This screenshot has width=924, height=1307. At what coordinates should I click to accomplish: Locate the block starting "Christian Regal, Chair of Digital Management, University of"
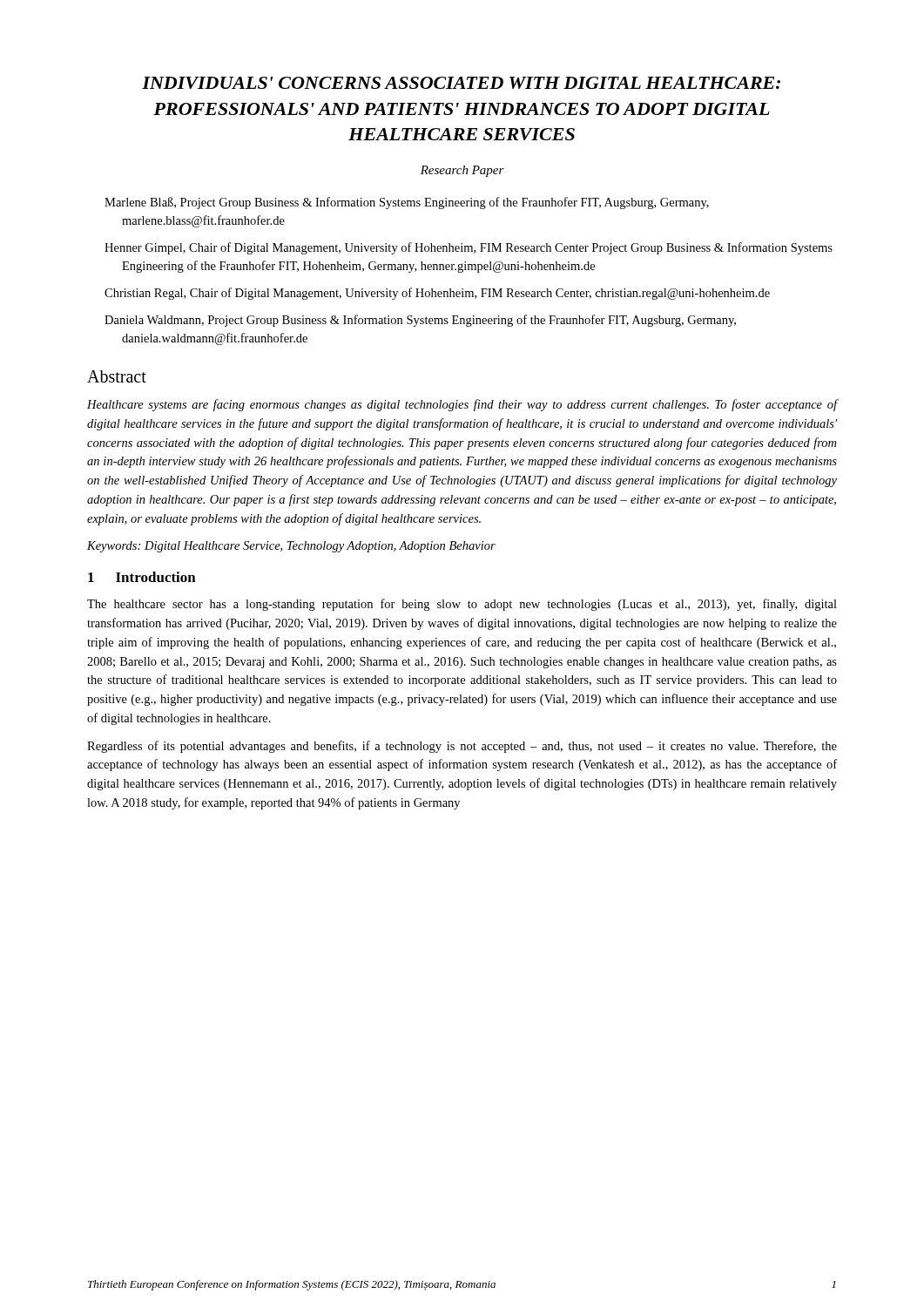(x=437, y=293)
